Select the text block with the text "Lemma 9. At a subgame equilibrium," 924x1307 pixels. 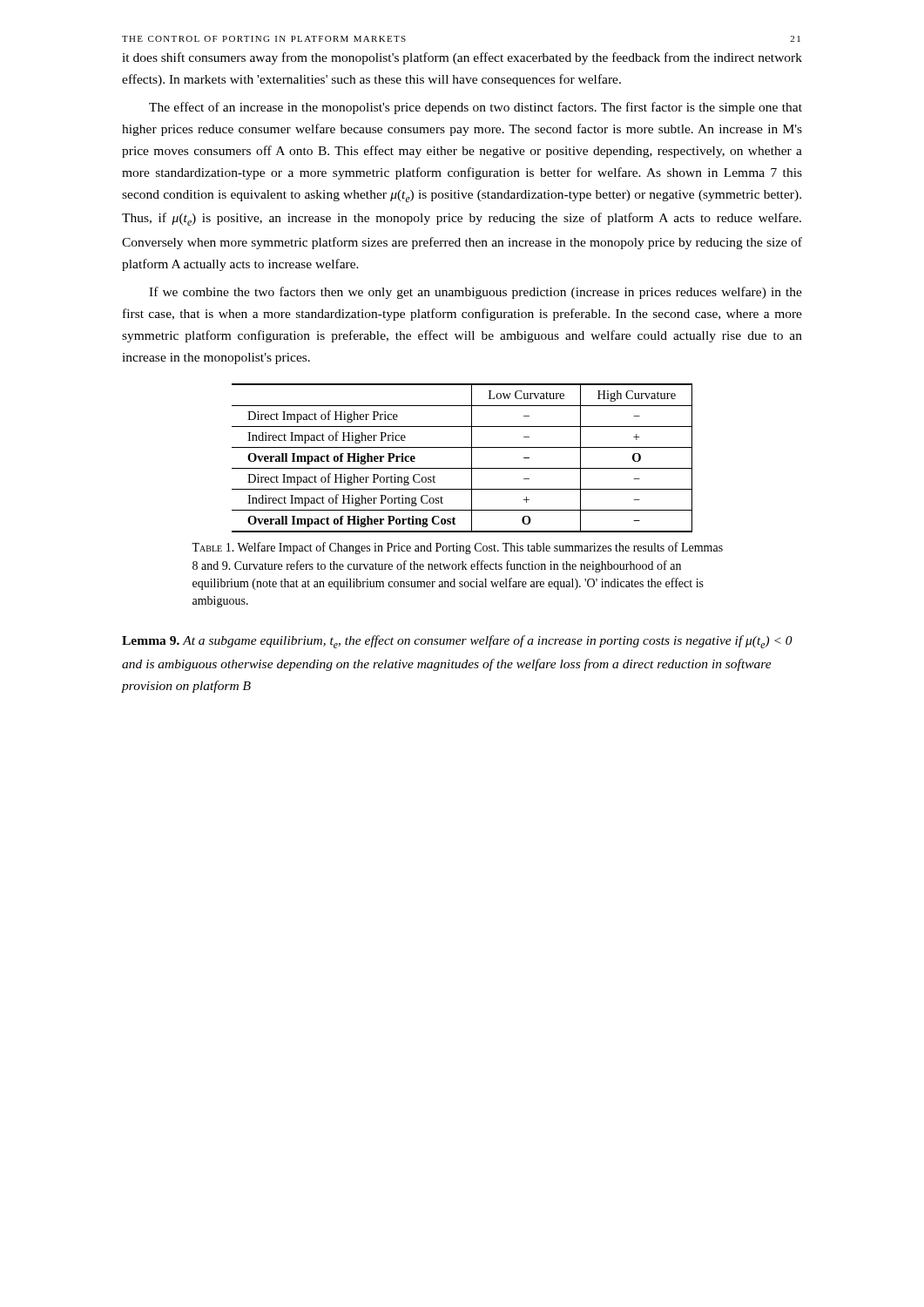tap(457, 663)
